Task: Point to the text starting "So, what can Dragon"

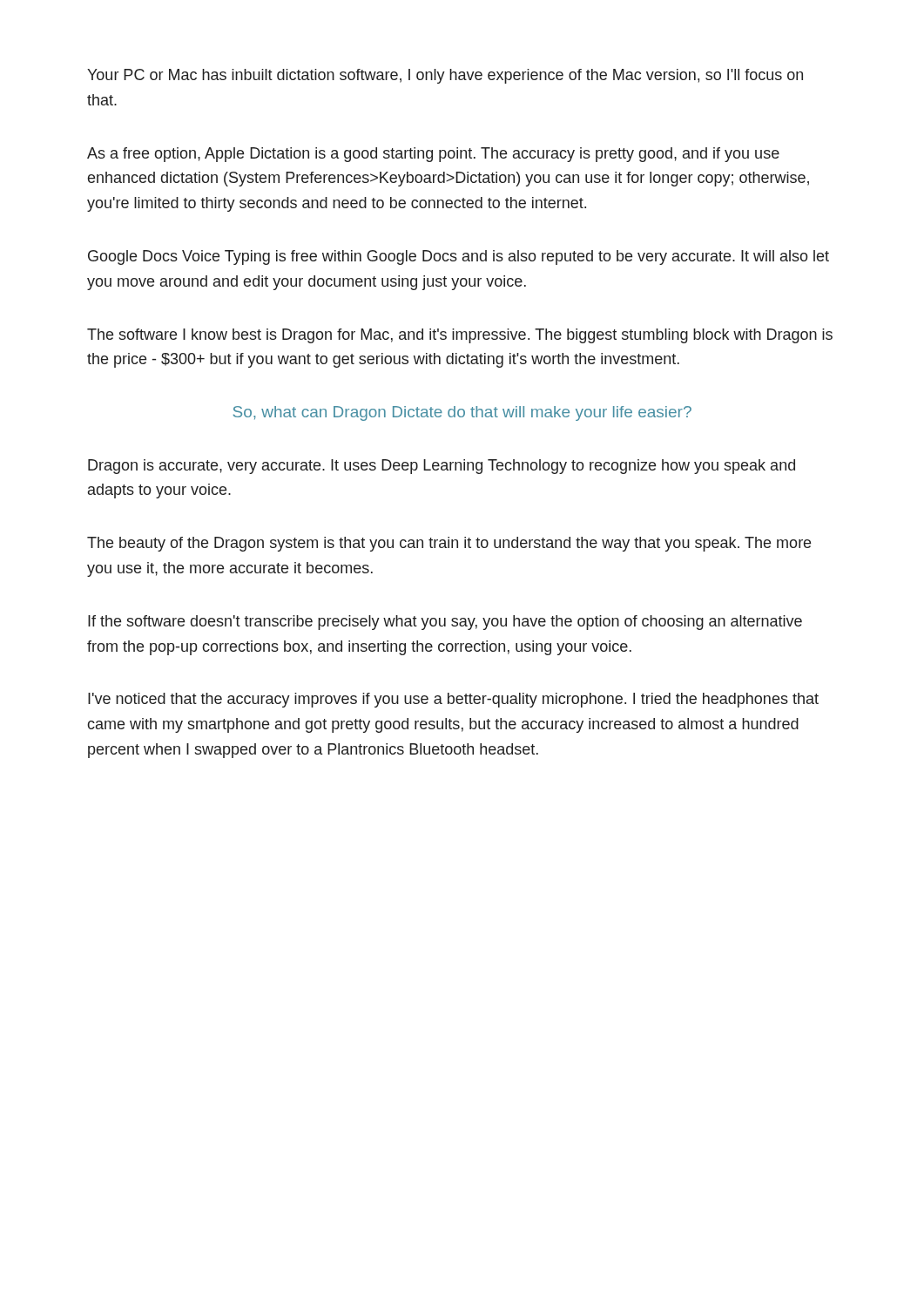Action: point(462,412)
